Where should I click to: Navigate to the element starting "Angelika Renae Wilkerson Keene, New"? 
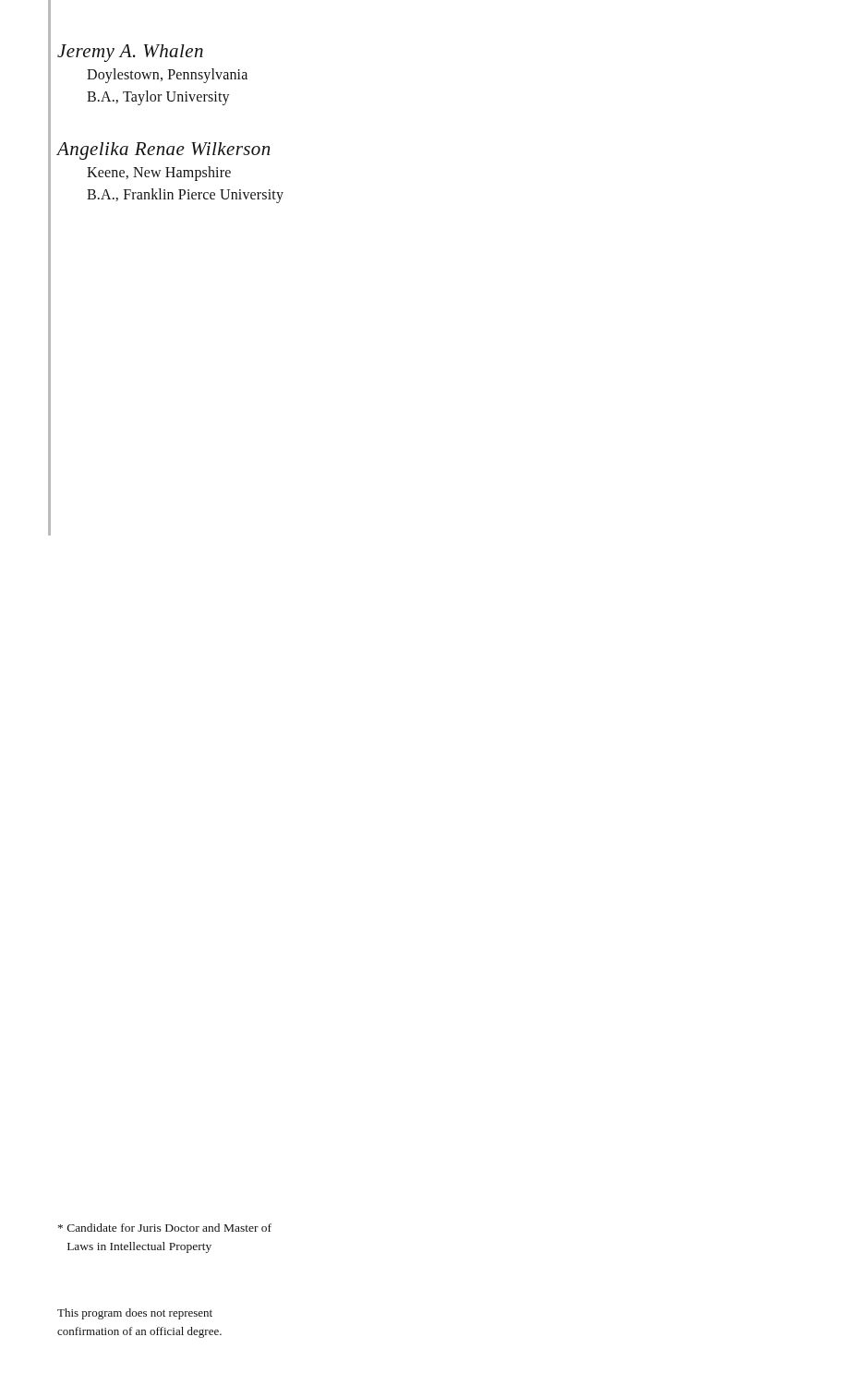point(170,171)
